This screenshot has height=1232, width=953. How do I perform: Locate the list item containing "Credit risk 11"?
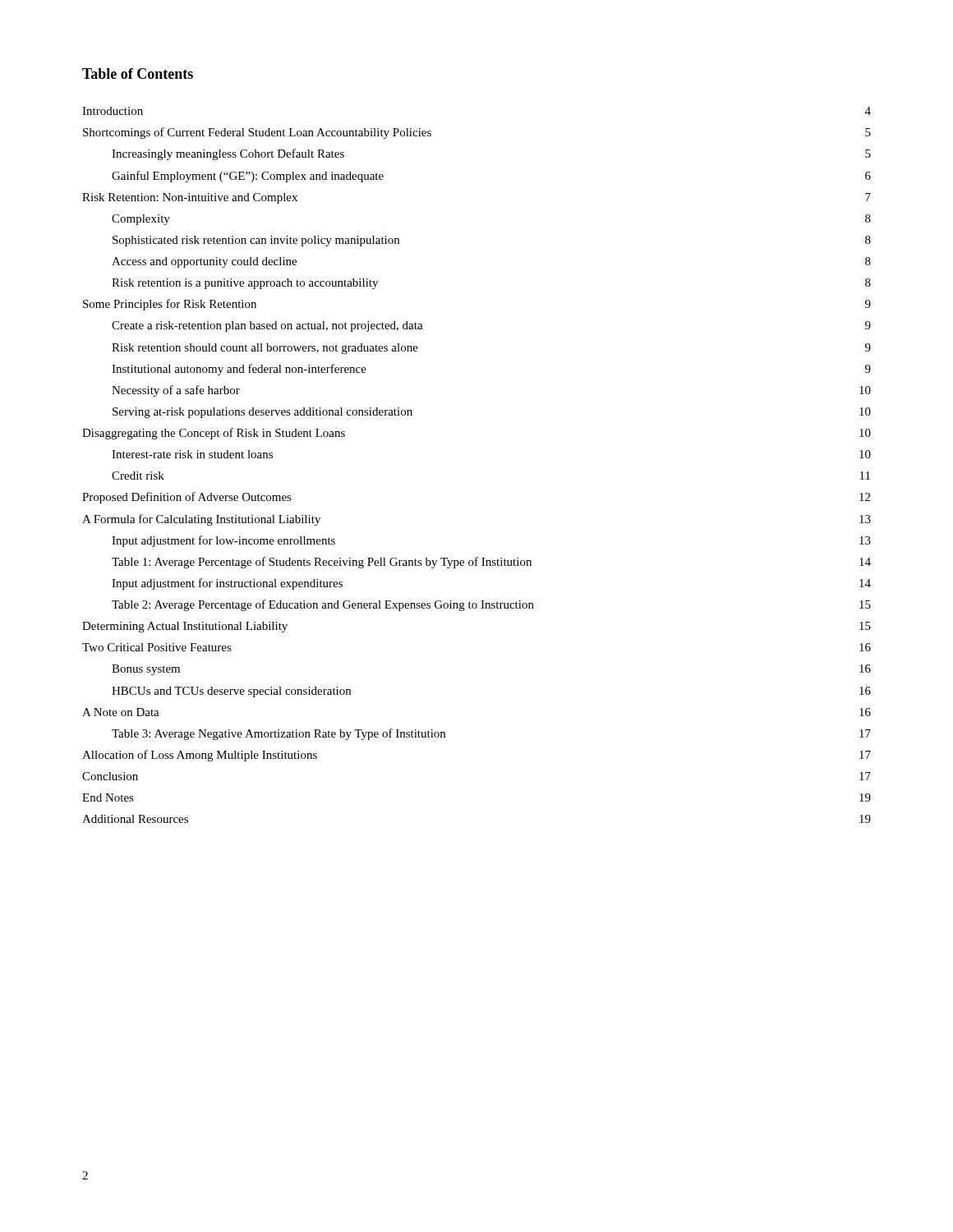[140, 475]
